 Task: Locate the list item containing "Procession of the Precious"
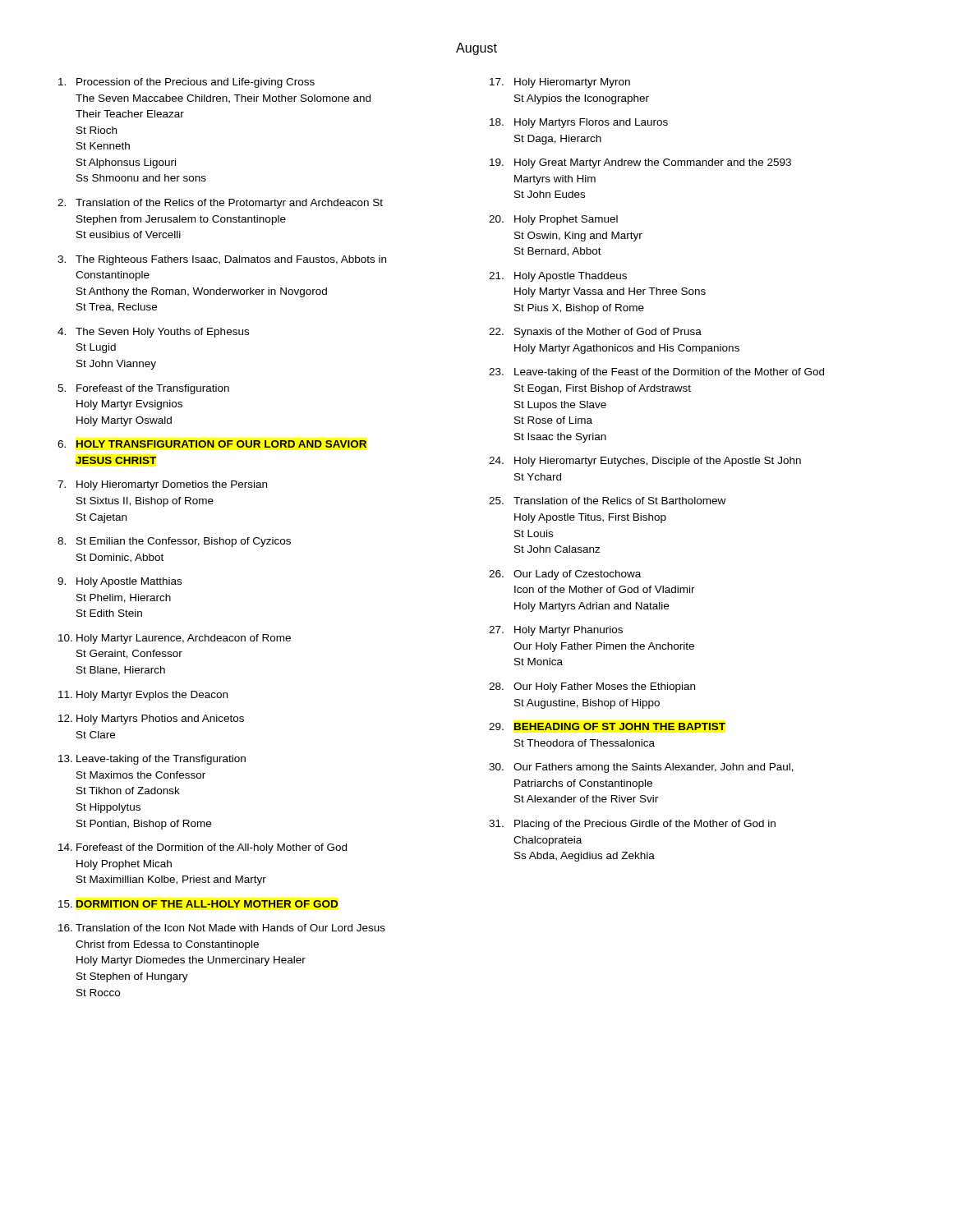point(196,83)
